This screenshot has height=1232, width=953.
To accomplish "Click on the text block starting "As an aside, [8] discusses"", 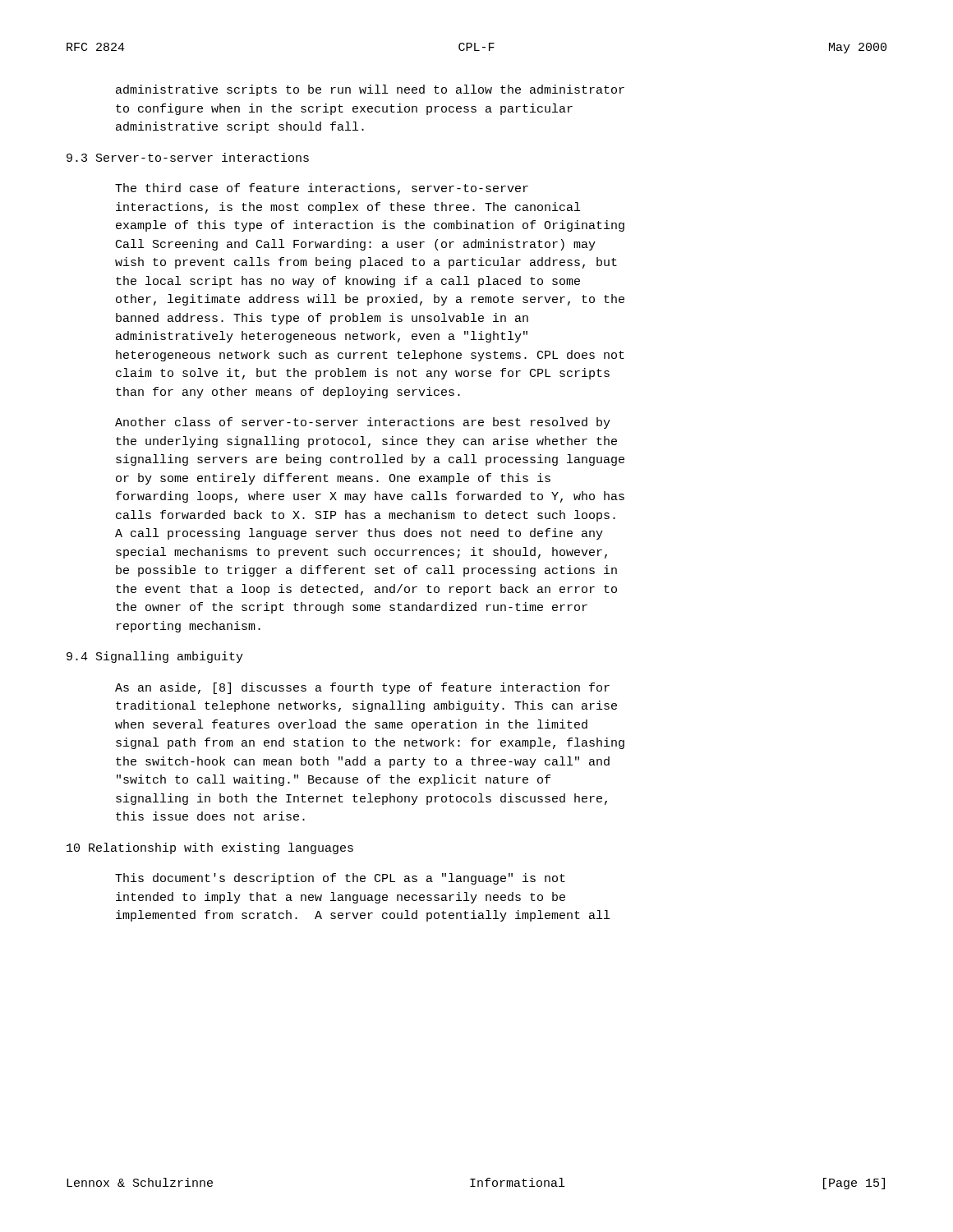I will tap(370, 753).
